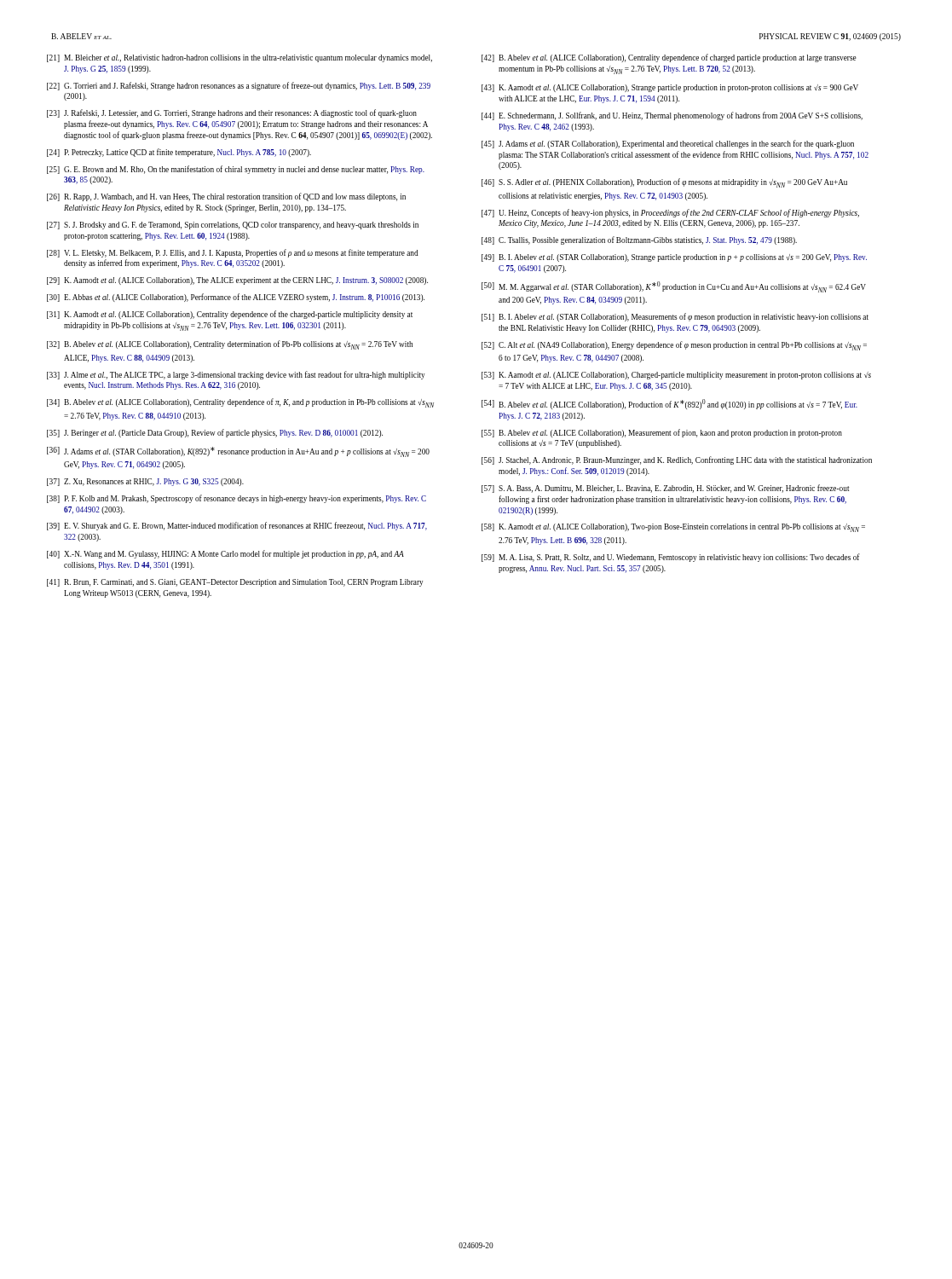Click on the list item that reads "[56] J. Stachel, A."
This screenshot has width=952, height=1279.
tap(672, 467)
